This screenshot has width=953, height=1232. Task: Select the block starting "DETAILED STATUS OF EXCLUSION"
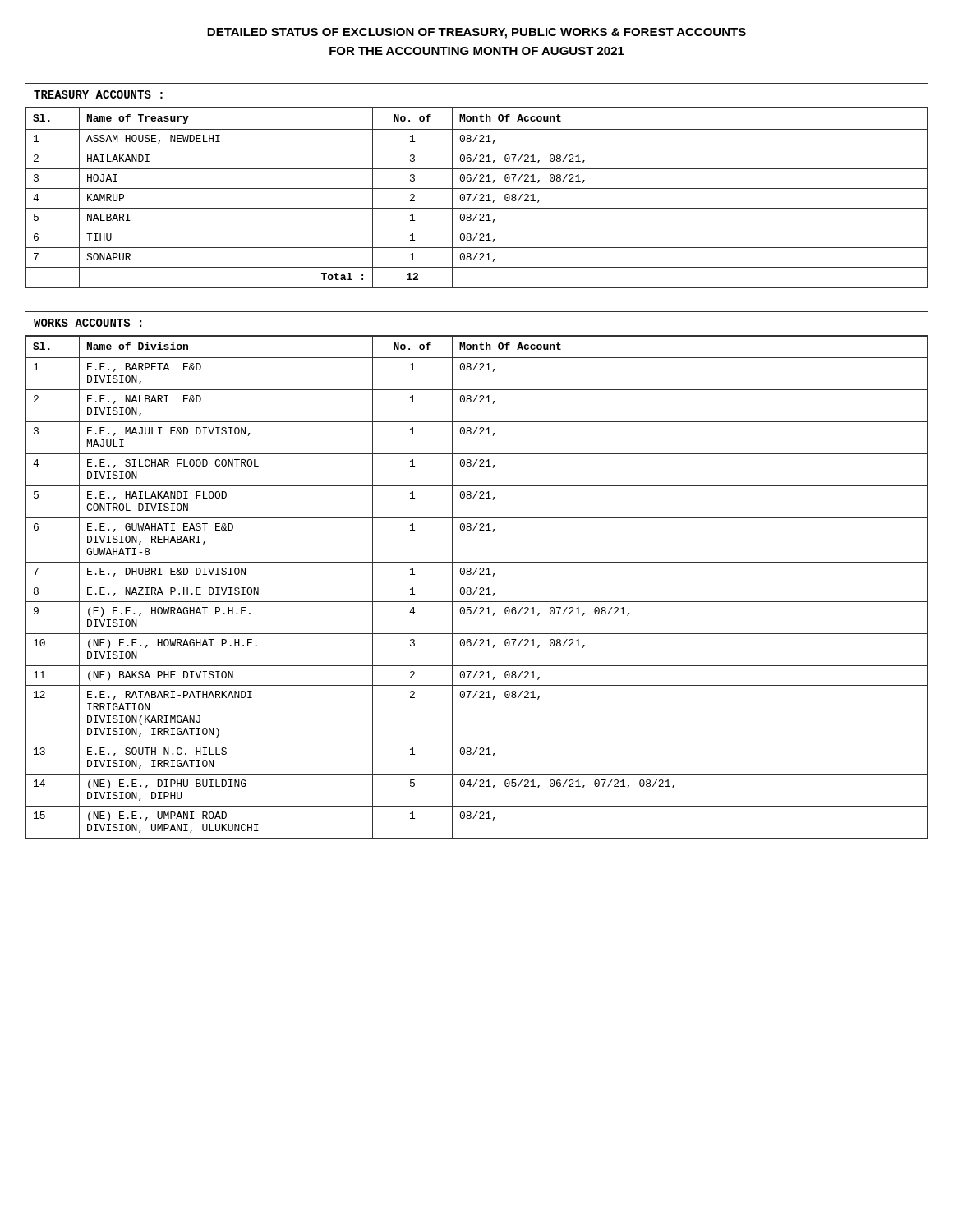click(x=476, y=41)
